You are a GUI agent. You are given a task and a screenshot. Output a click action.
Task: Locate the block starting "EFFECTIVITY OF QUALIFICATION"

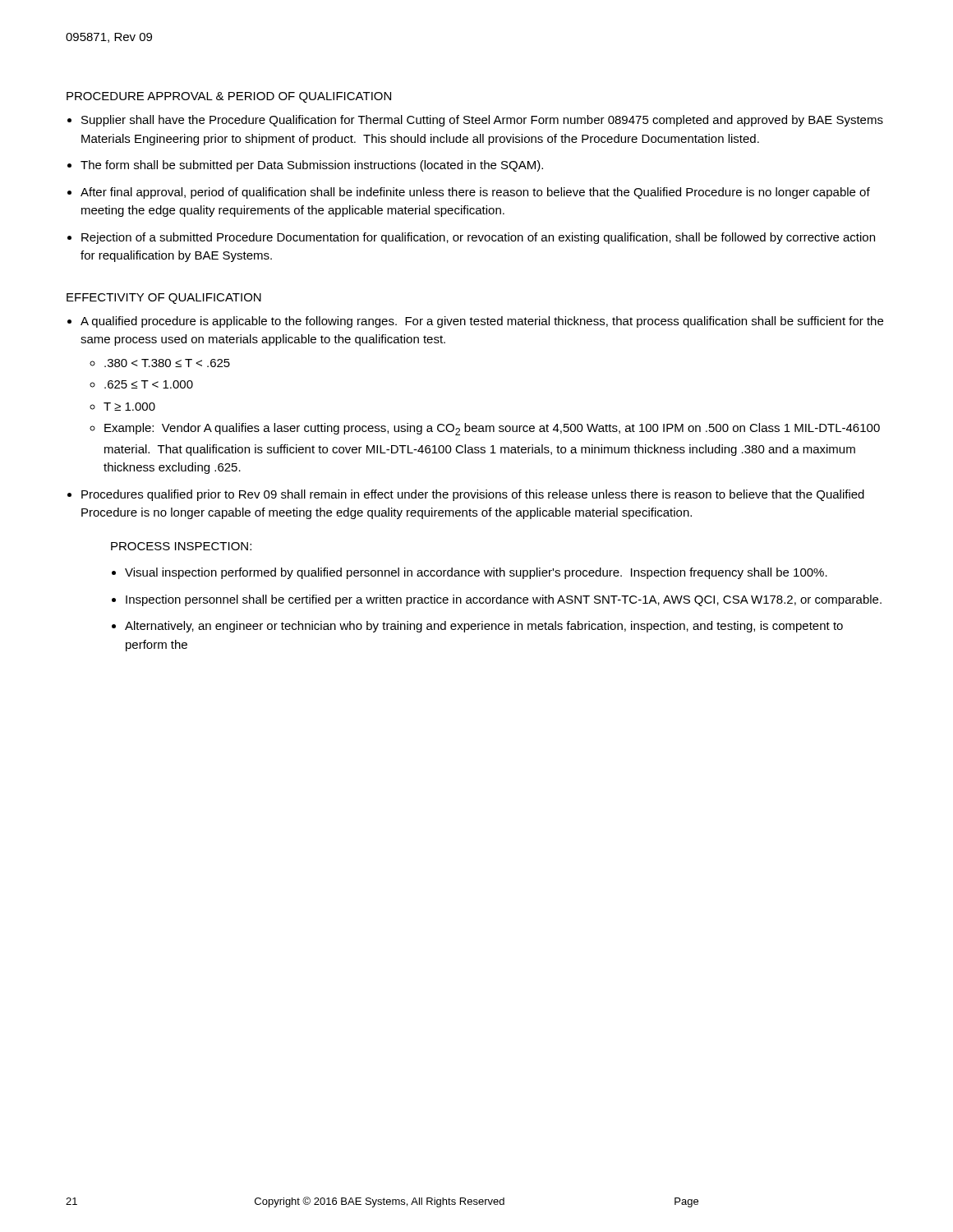(164, 296)
